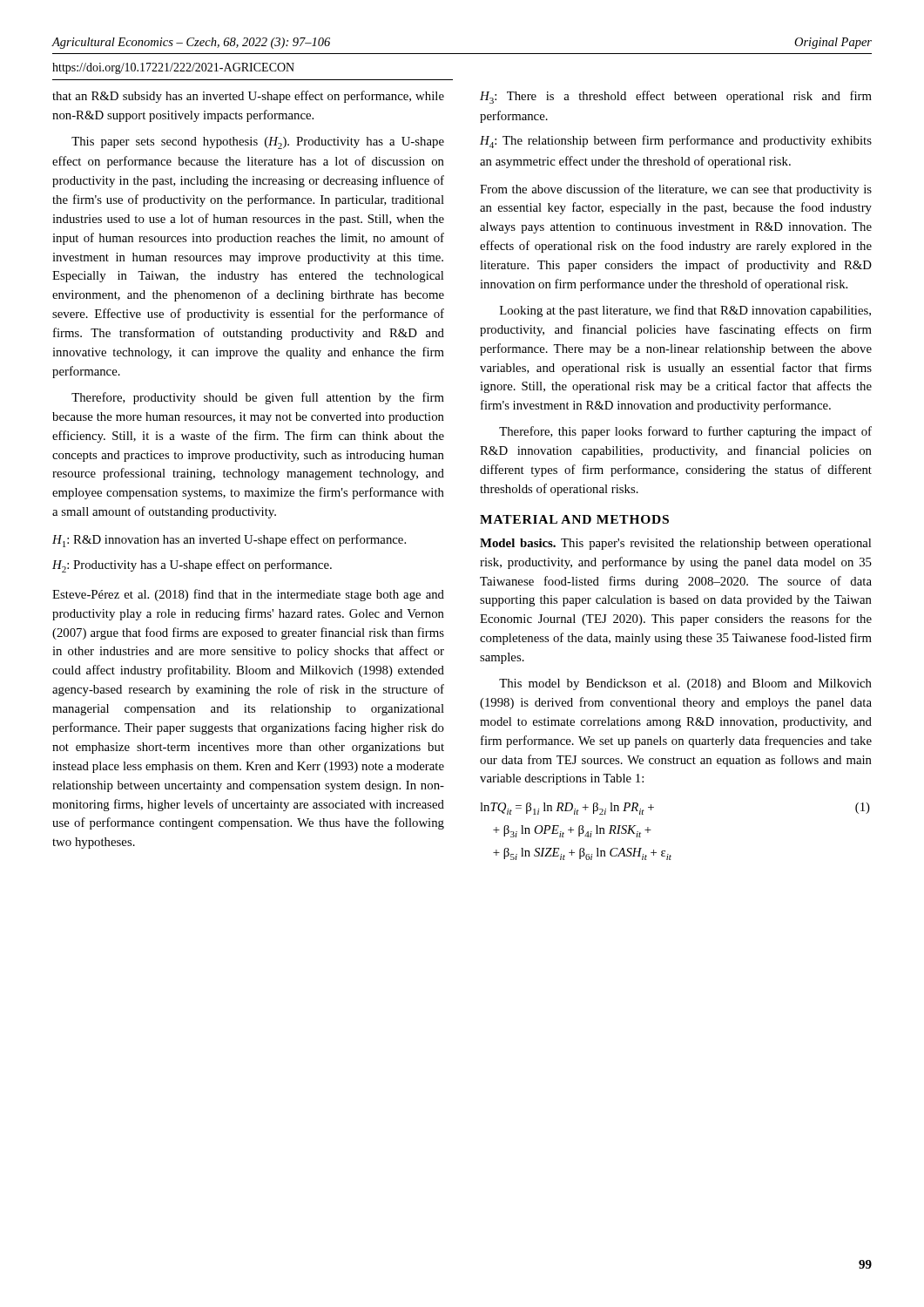Click on the text block starting "Model basics. This paper's revisited the relationship between"
This screenshot has width=924, height=1307.
pyautogui.click(x=675, y=544)
